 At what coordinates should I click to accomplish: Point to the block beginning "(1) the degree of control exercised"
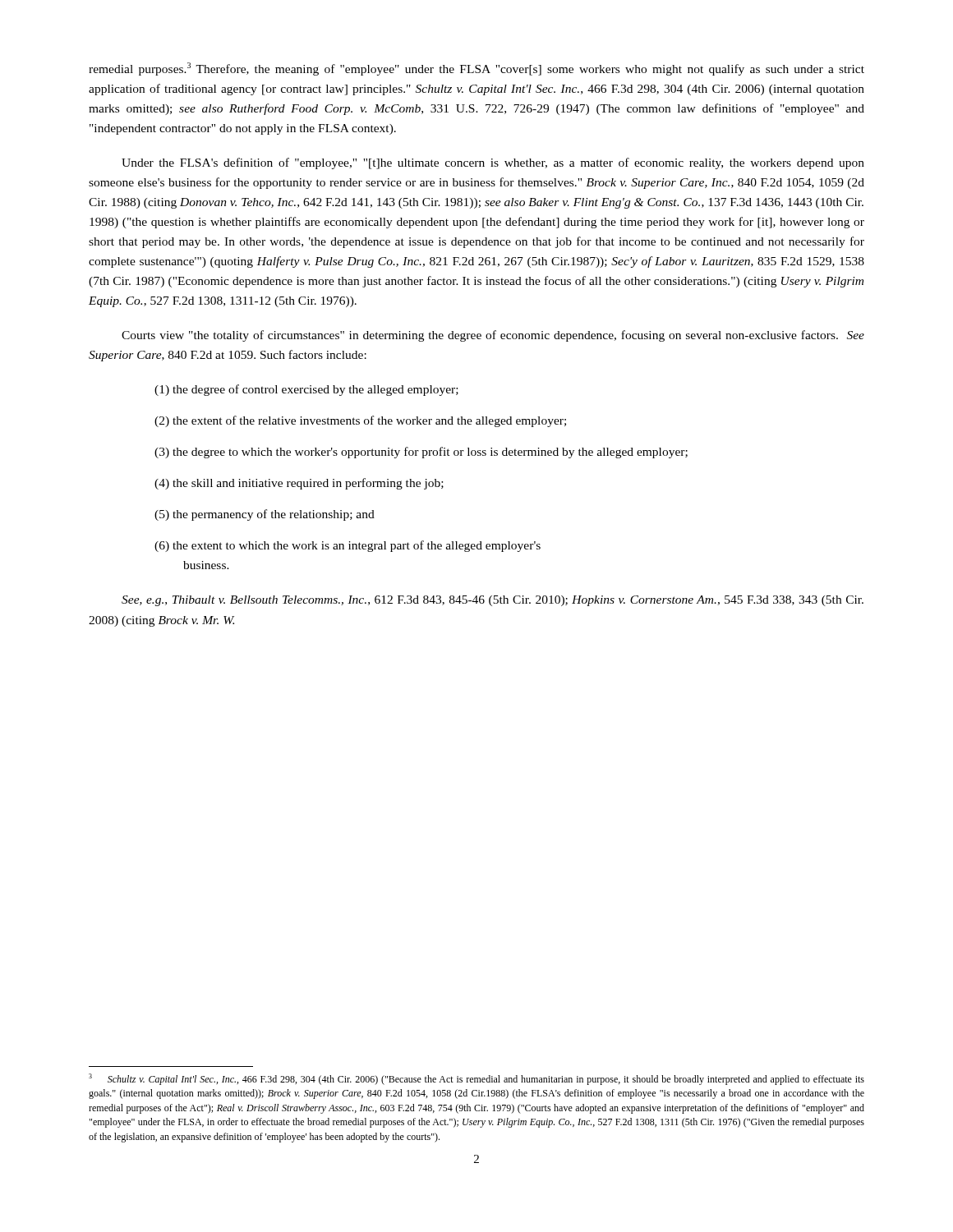(x=307, y=389)
